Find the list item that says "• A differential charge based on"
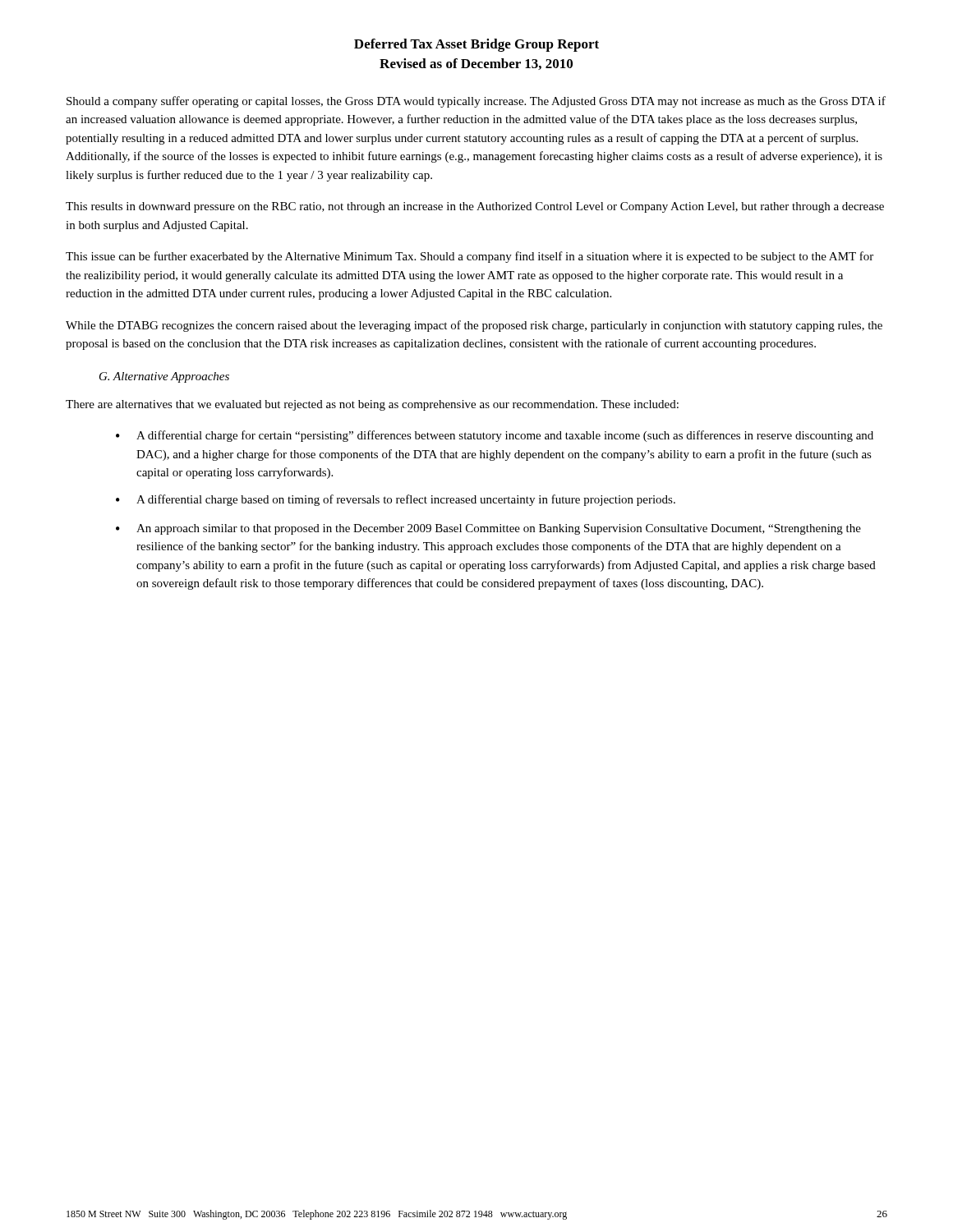The height and width of the screenshot is (1232, 953). point(497,500)
